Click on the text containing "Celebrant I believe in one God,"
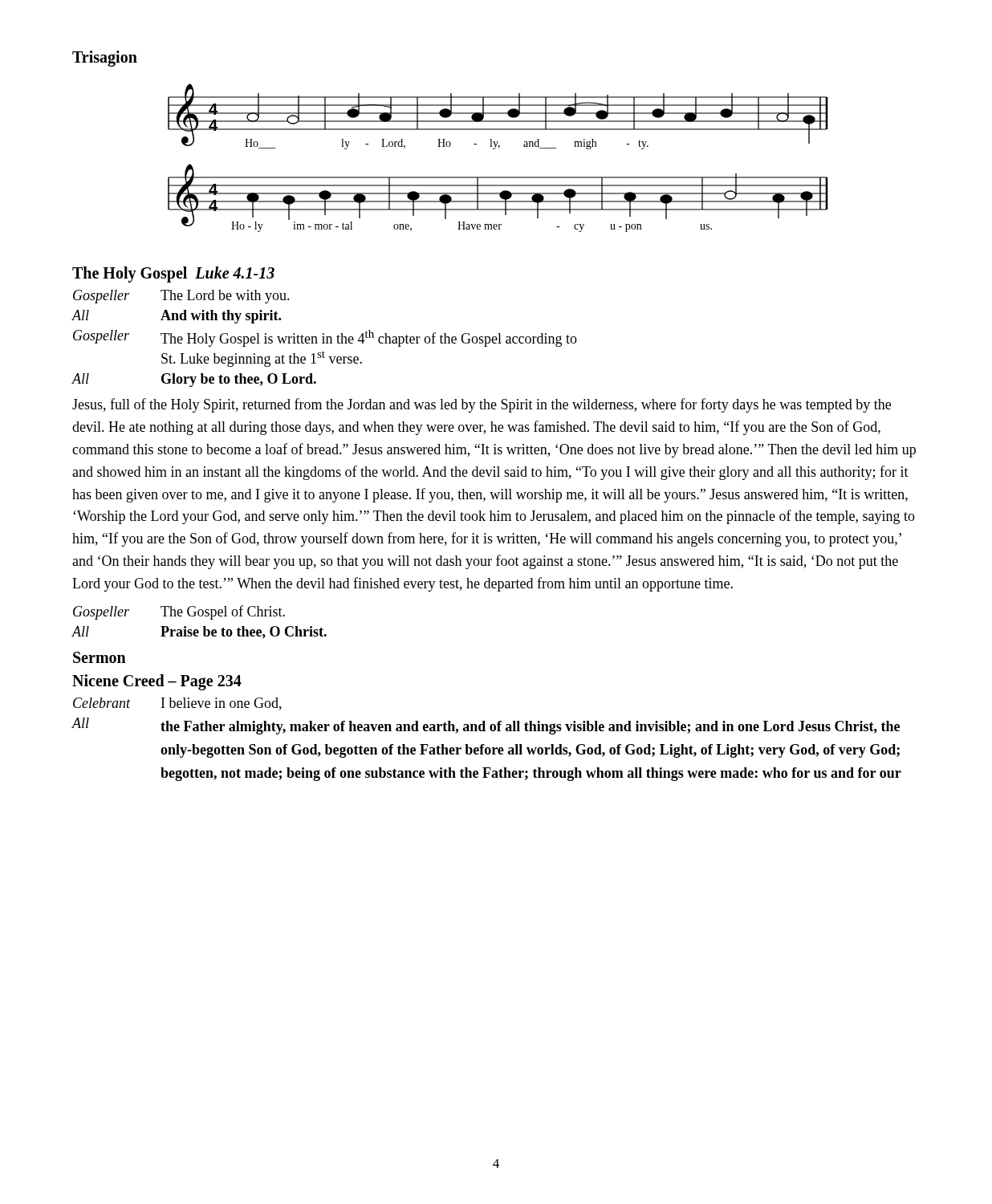This screenshot has width=992, height=1204. pos(177,703)
